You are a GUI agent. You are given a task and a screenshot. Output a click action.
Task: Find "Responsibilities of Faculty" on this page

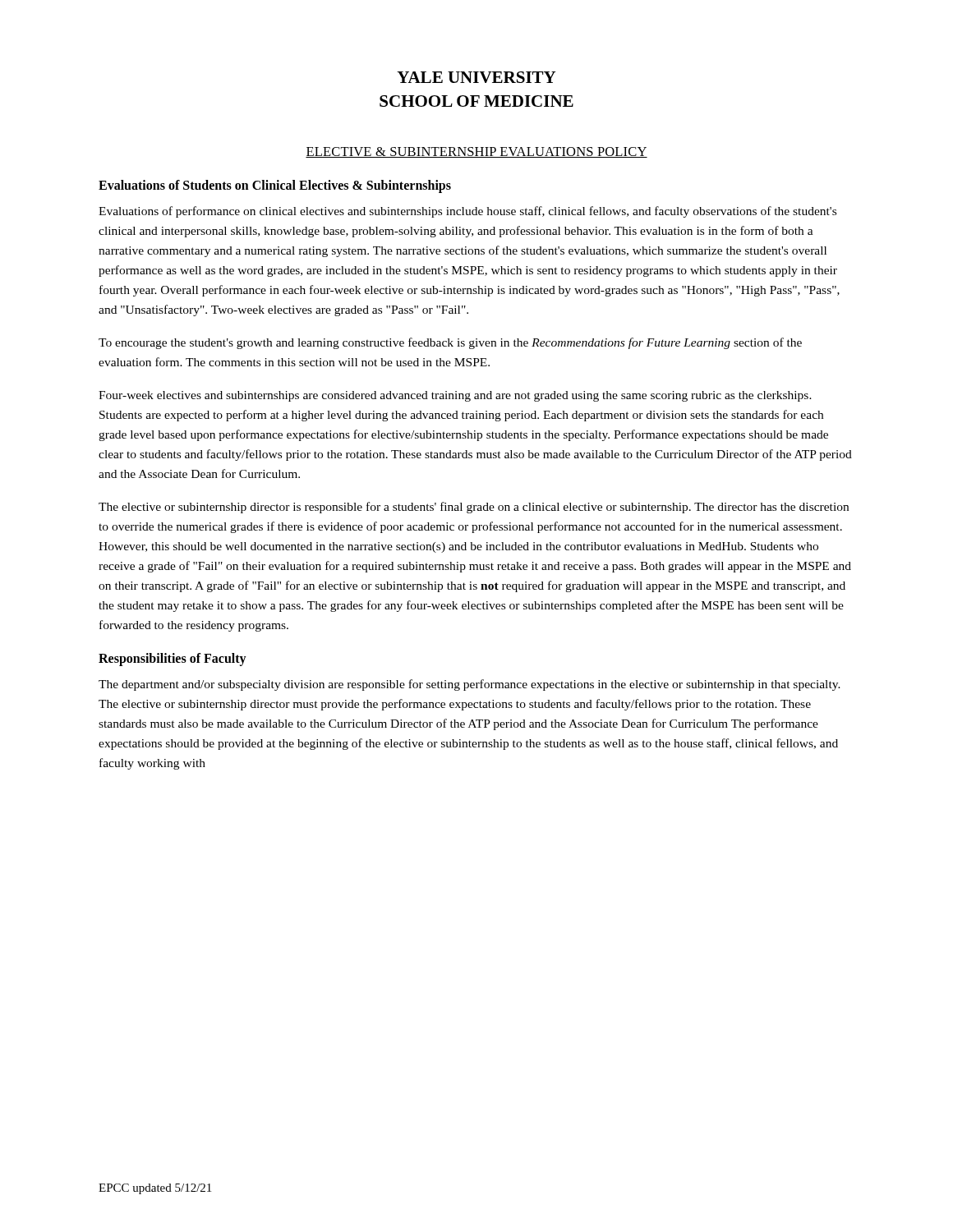(172, 658)
